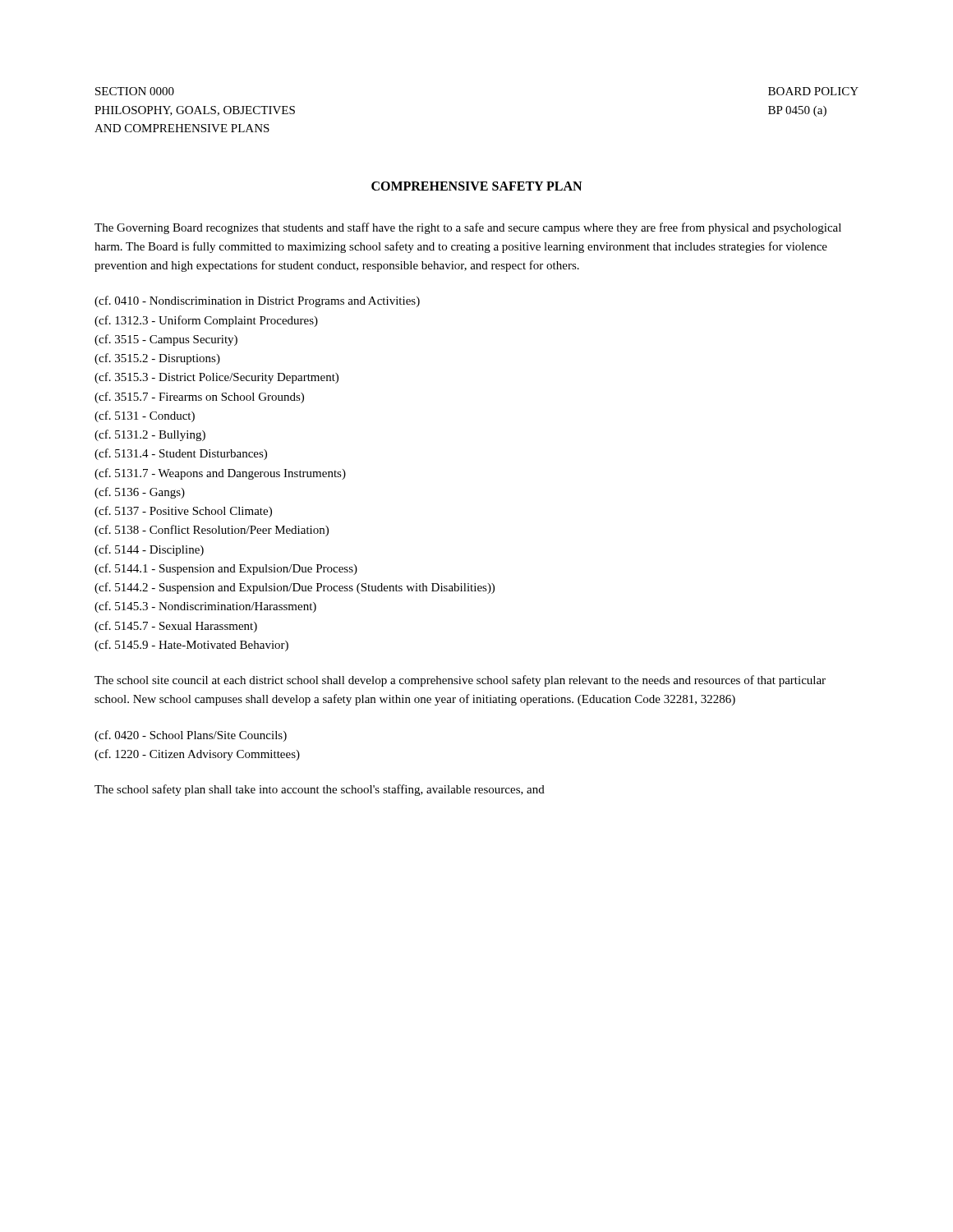Find the block on this page that starts "(cf. 3515.2 -"
The image size is (953, 1232).
(x=157, y=358)
